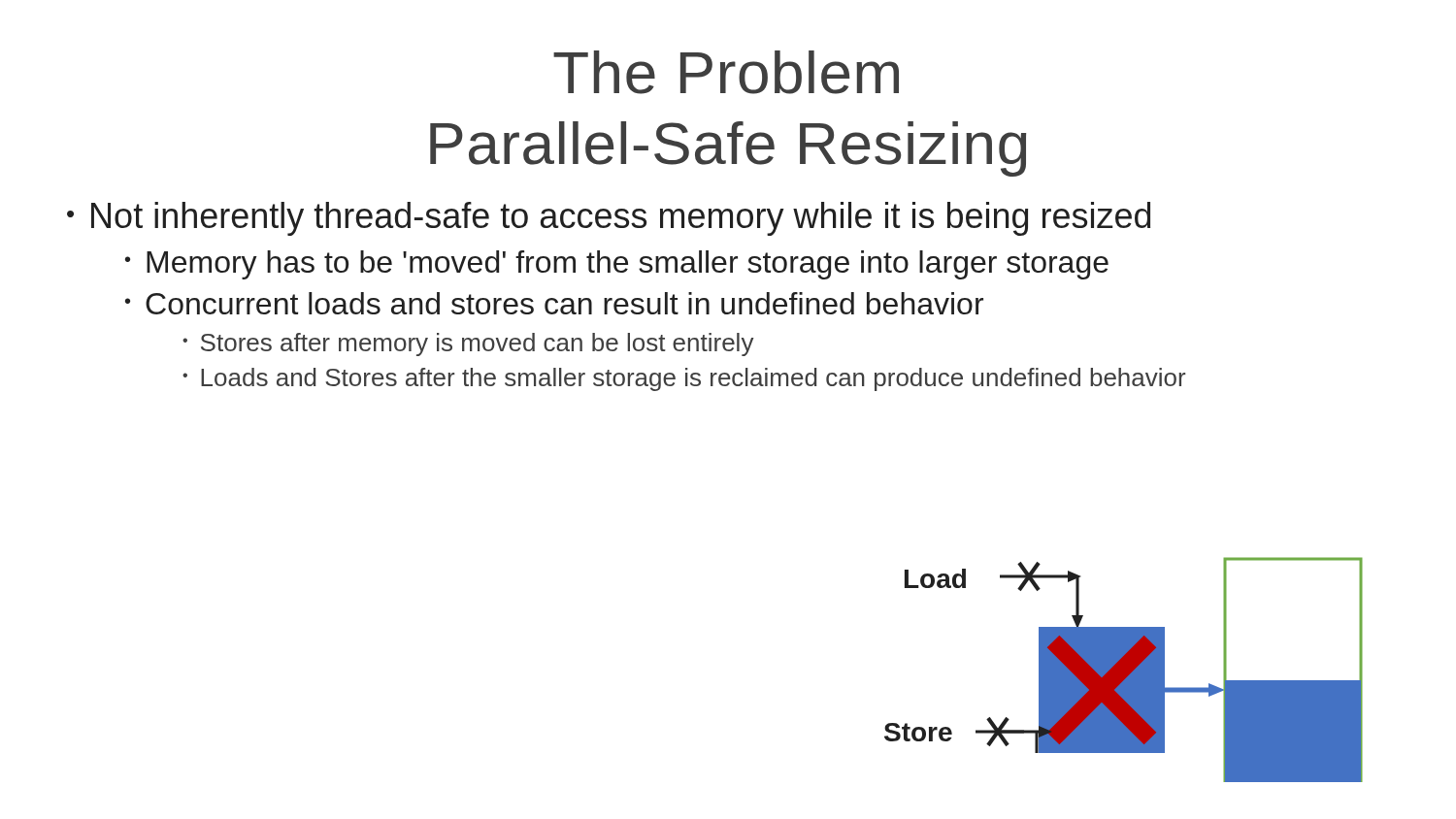Click the title
The height and width of the screenshot is (819, 1456).
(728, 108)
